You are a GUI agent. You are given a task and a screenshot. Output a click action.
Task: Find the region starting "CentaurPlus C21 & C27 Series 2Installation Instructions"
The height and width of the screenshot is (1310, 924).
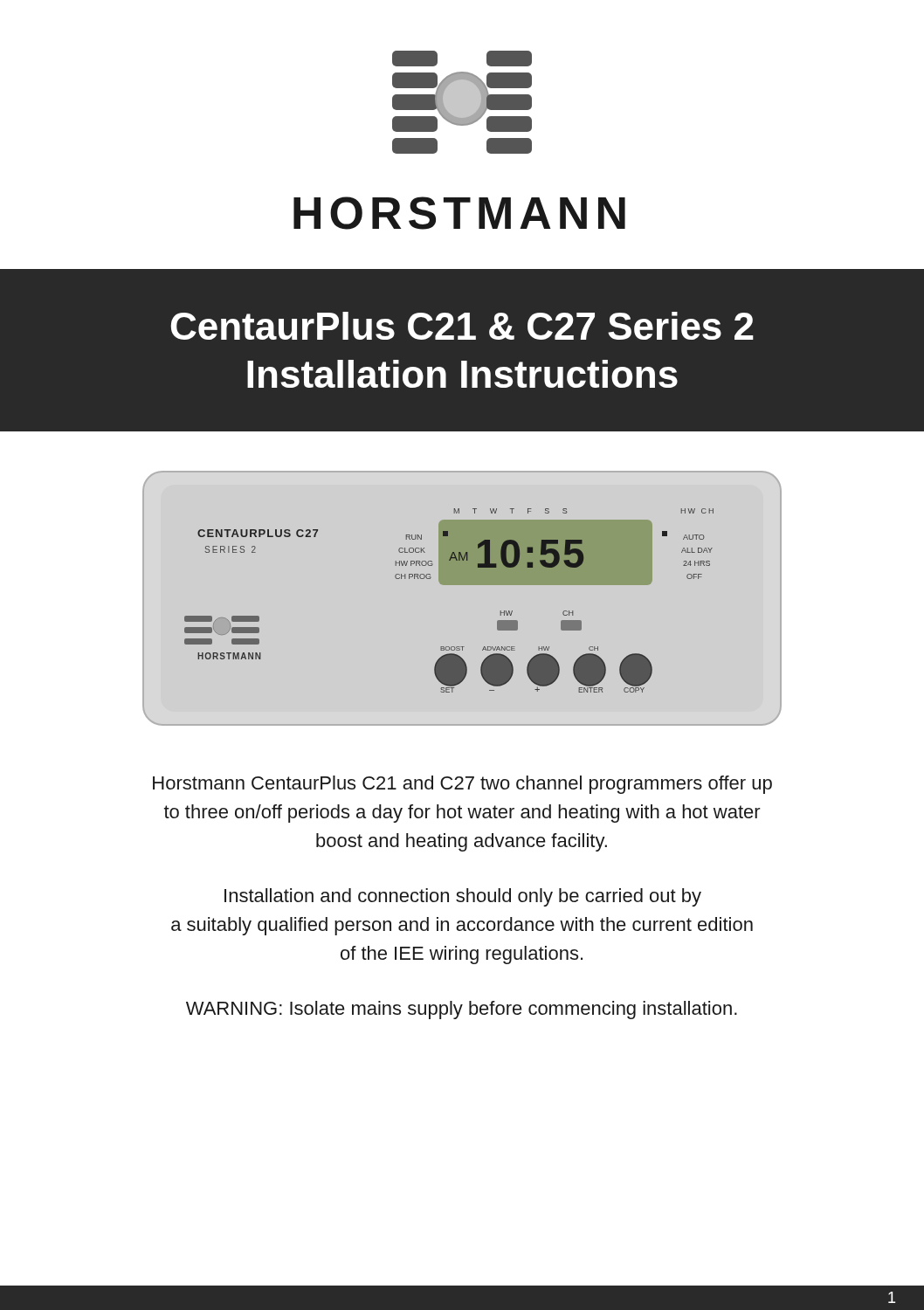point(462,350)
